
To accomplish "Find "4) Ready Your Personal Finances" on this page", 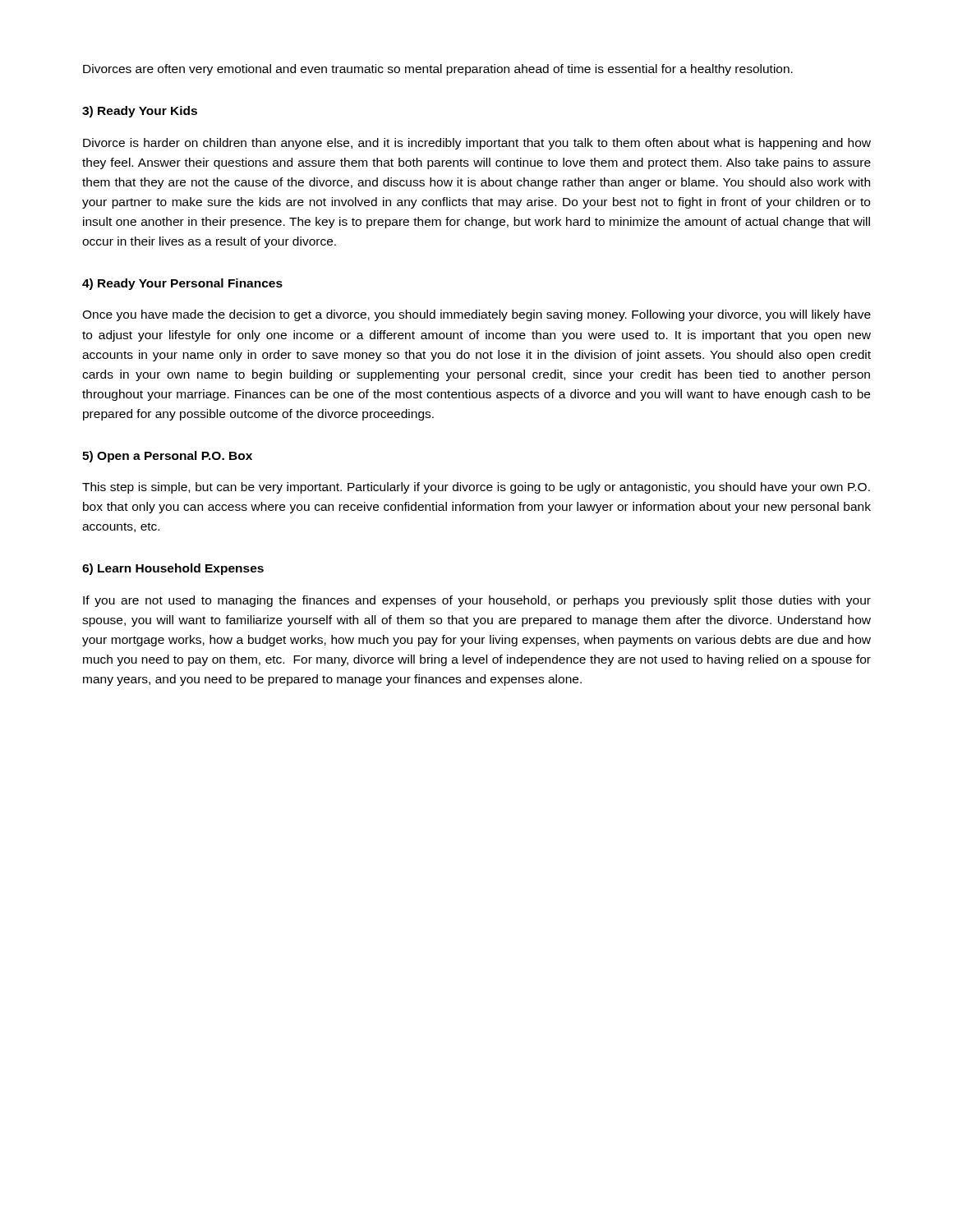I will click(x=182, y=283).
